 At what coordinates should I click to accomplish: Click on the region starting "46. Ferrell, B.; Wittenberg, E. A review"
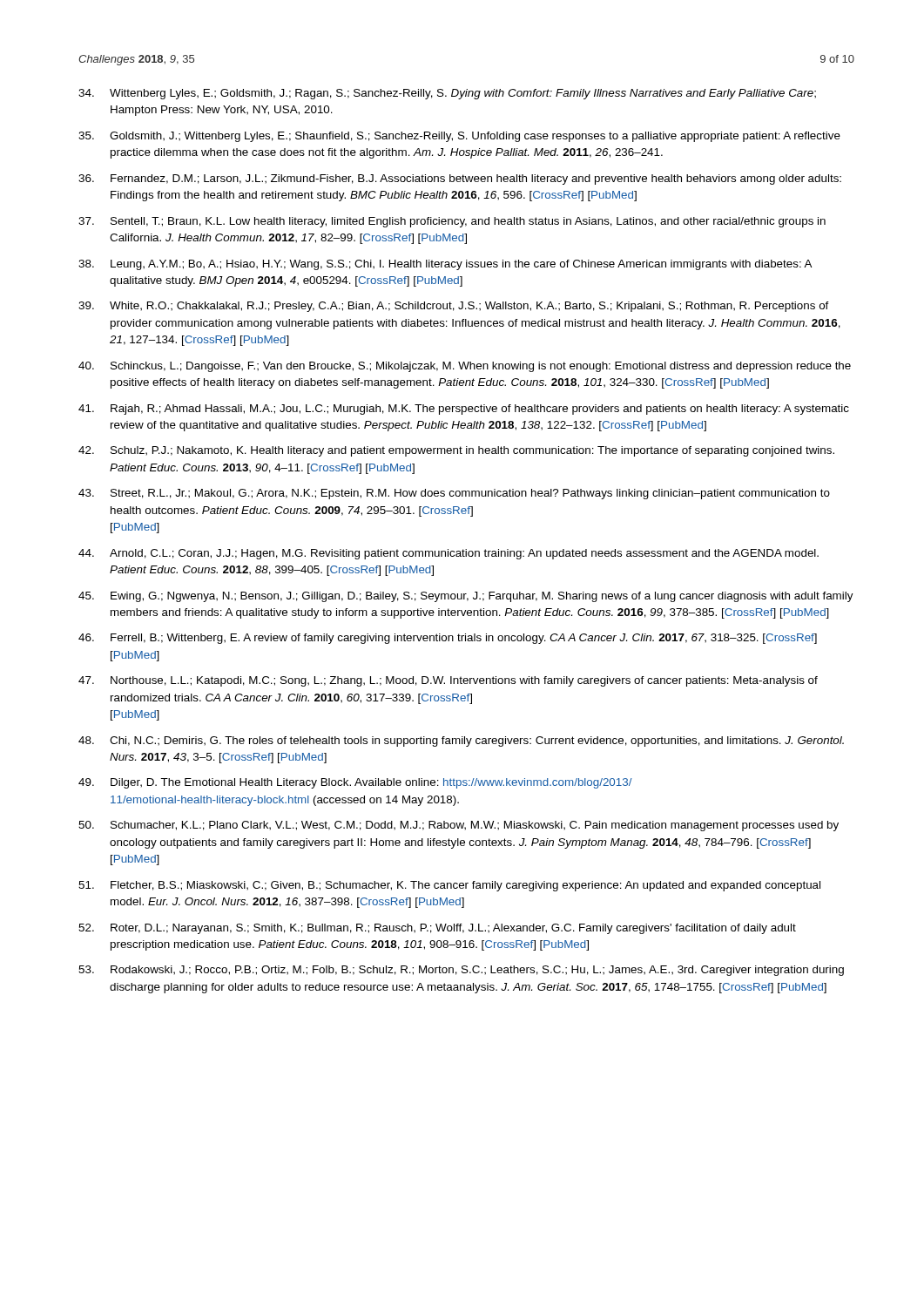[466, 646]
